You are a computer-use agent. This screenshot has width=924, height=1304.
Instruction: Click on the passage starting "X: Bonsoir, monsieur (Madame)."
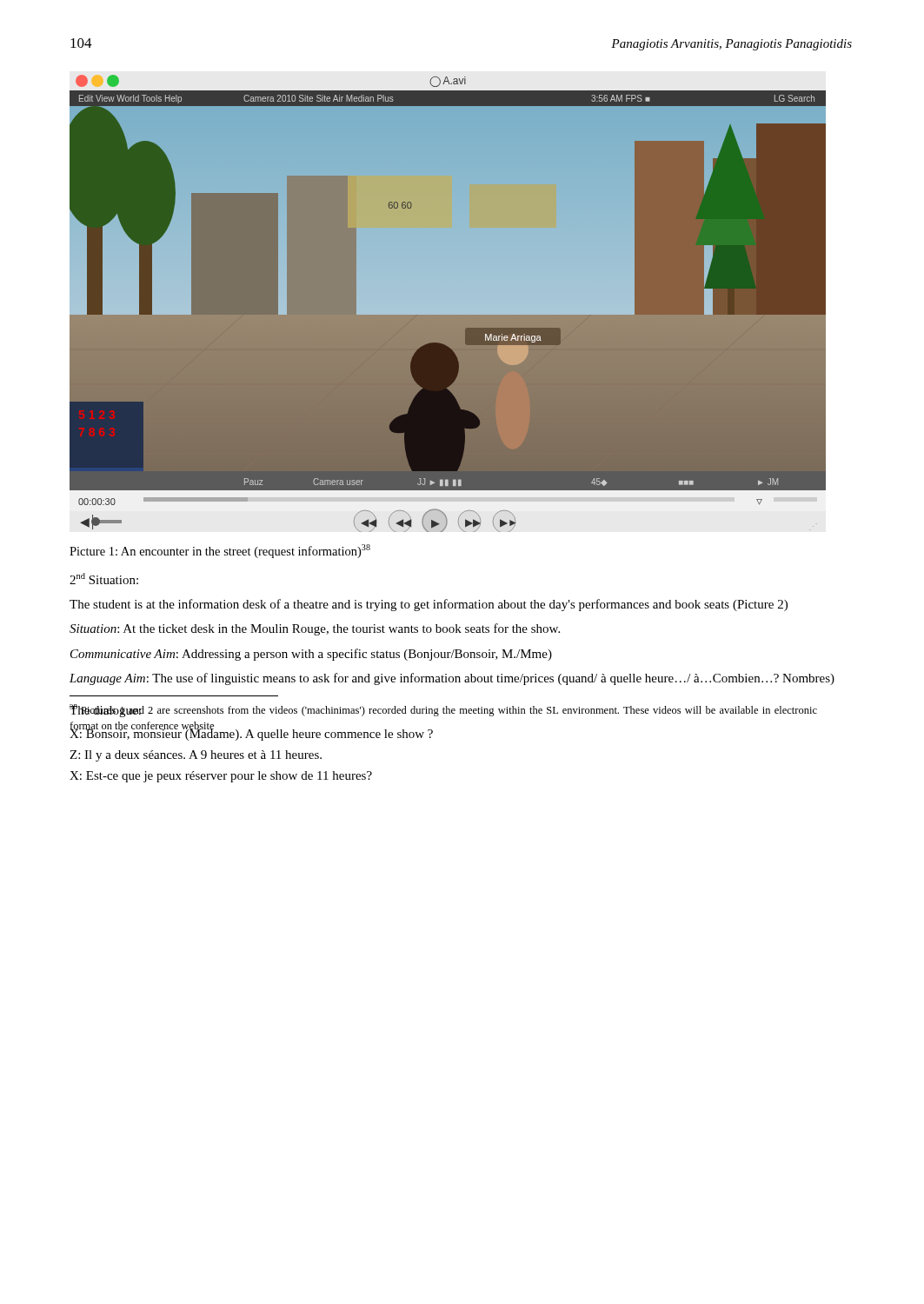pyautogui.click(x=251, y=734)
